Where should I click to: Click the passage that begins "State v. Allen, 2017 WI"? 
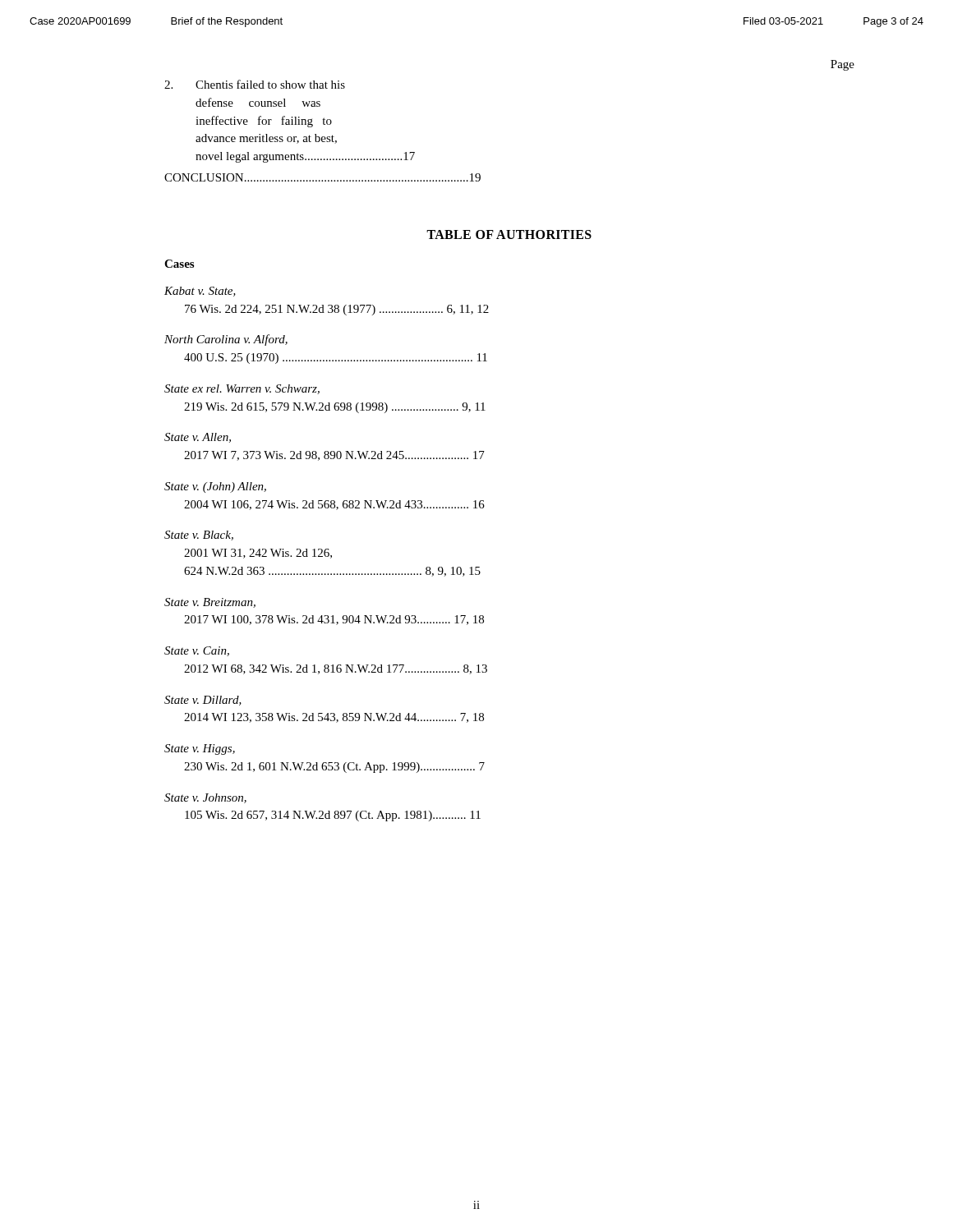coord(198,438)
